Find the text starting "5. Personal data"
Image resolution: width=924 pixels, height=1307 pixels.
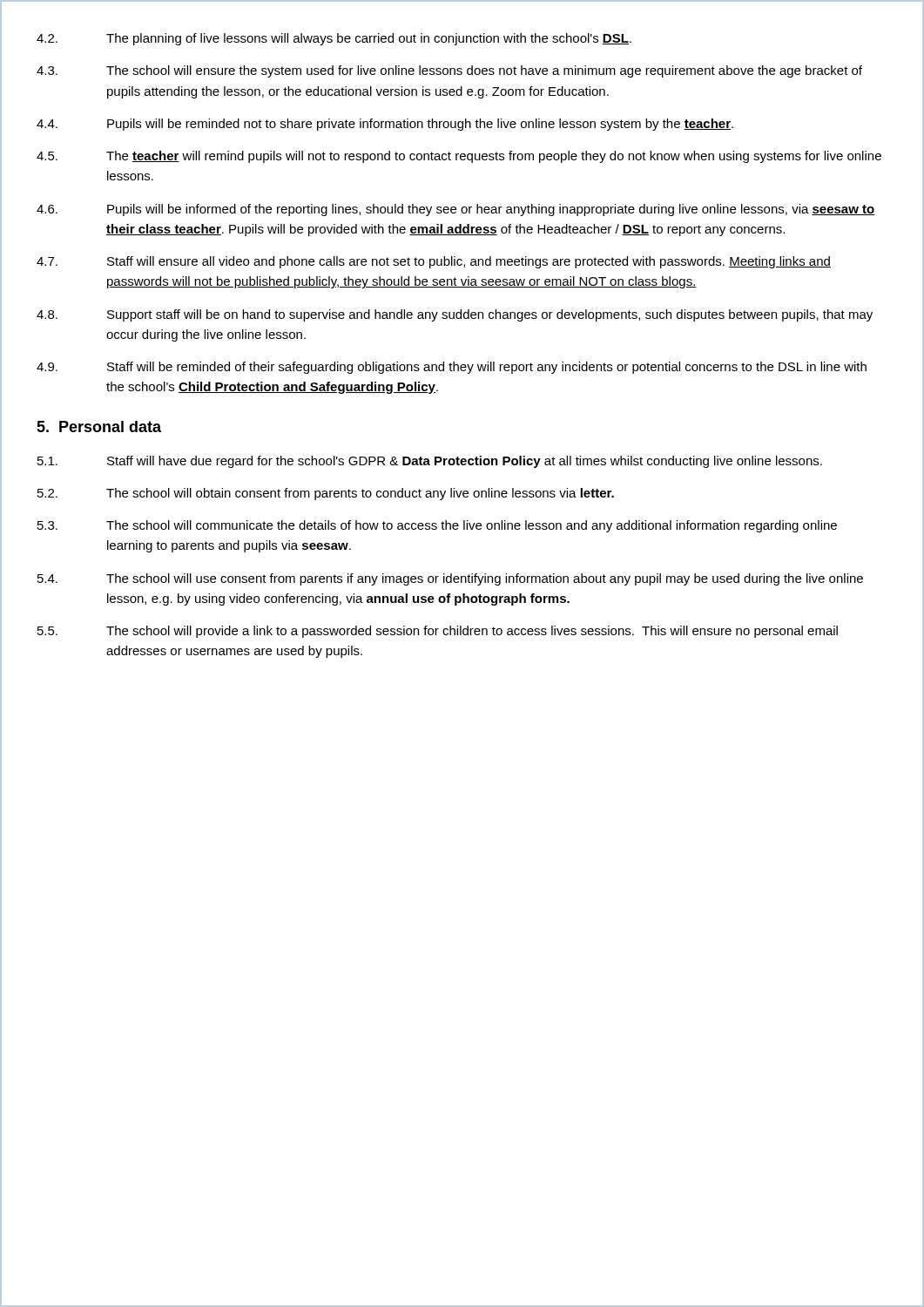click(x=99, y=427)
